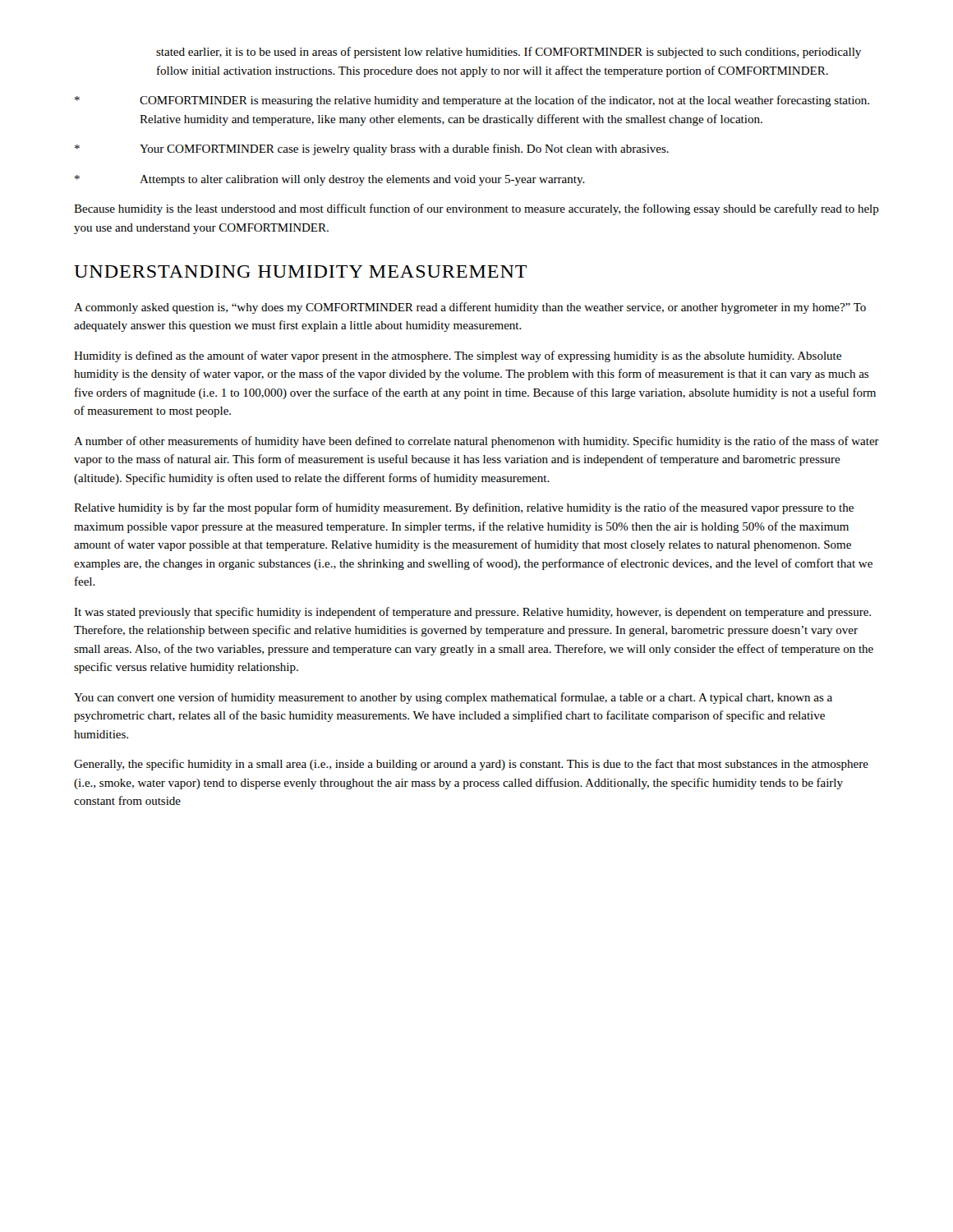Click on the text starting "* COMFORTMINDER is measuring the relative humidity"

tap(476, 110)
